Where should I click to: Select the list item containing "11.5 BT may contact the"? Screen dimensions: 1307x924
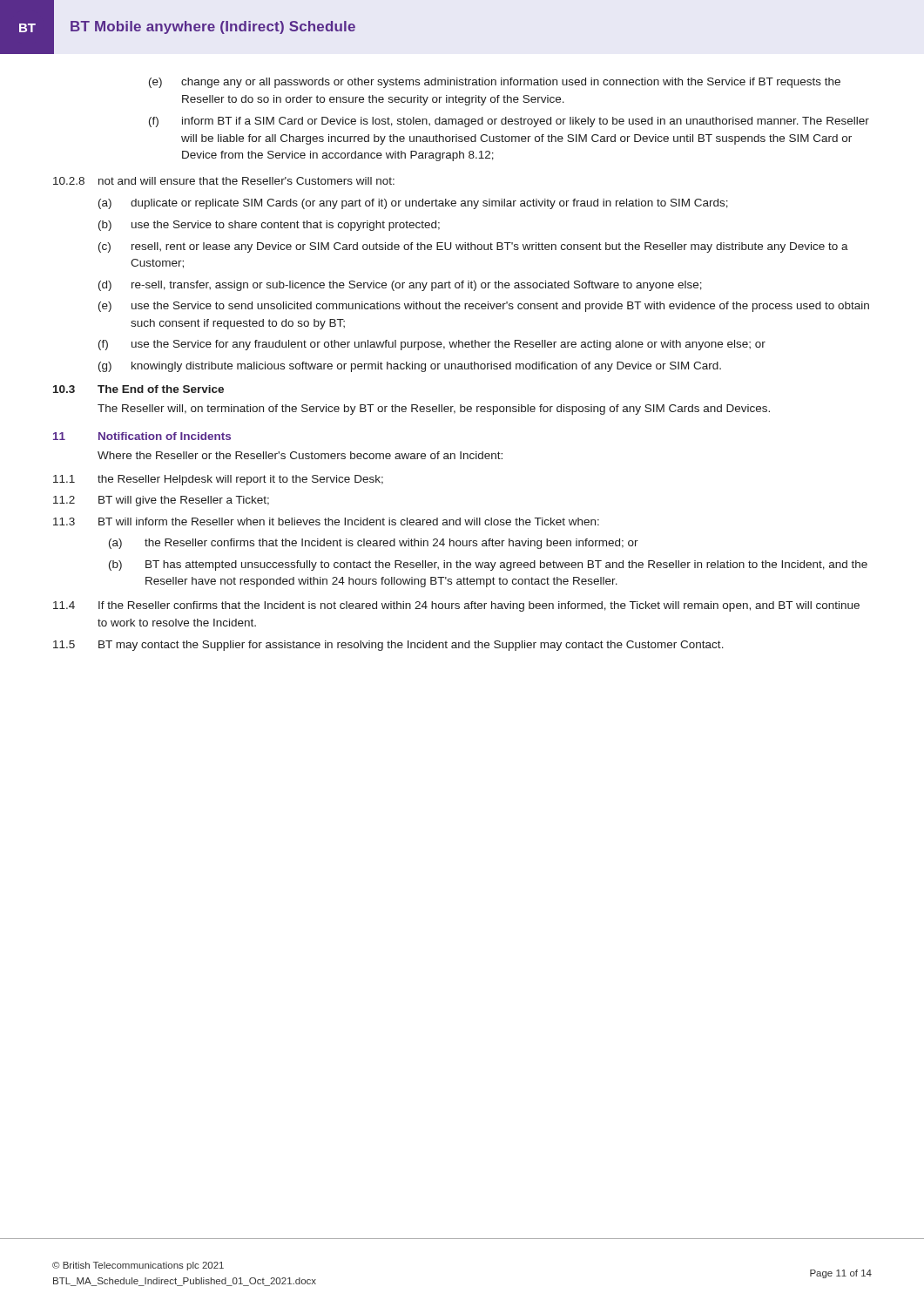tap(462, 645)
